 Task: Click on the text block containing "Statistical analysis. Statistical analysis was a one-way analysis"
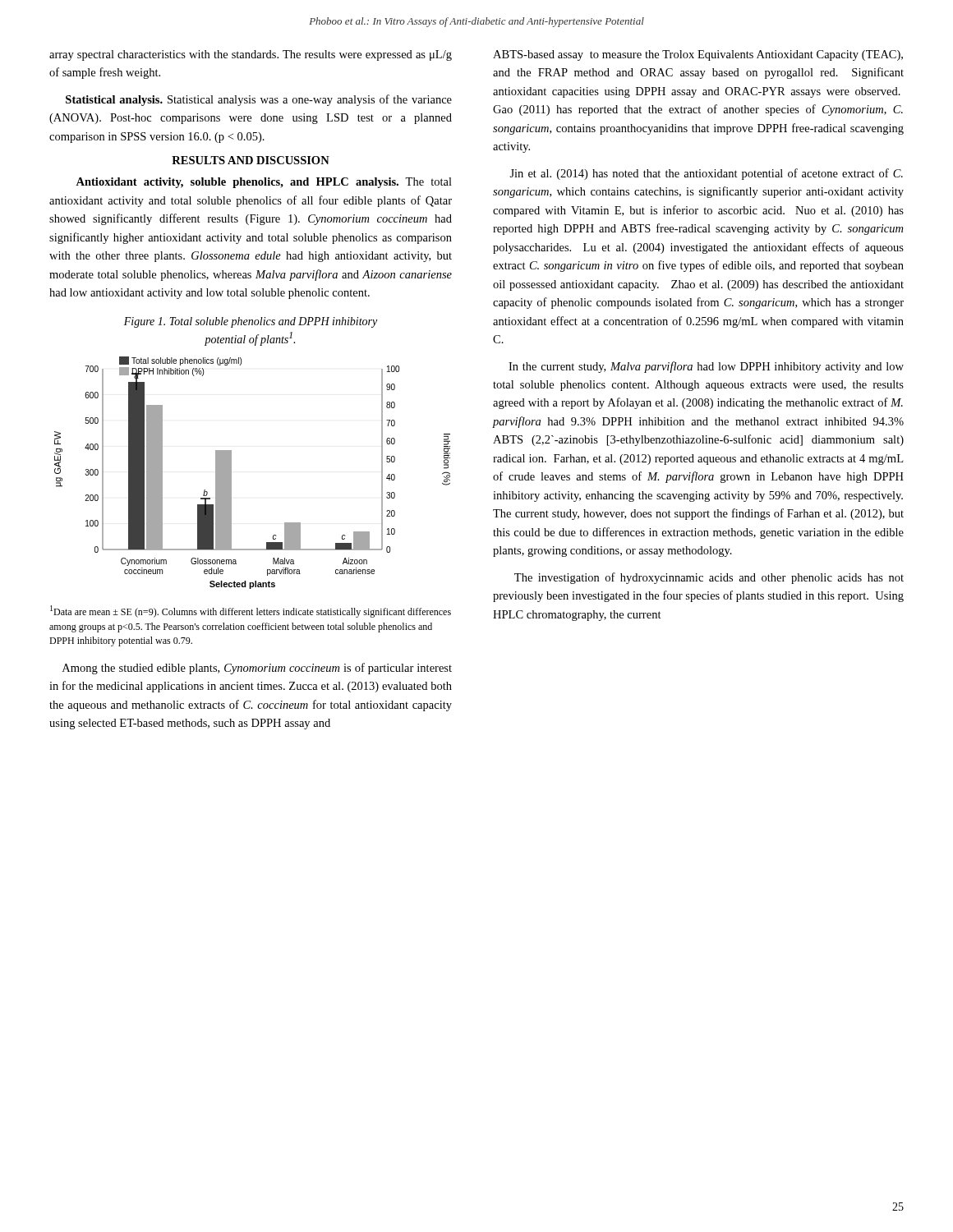(x=251, y=118)
